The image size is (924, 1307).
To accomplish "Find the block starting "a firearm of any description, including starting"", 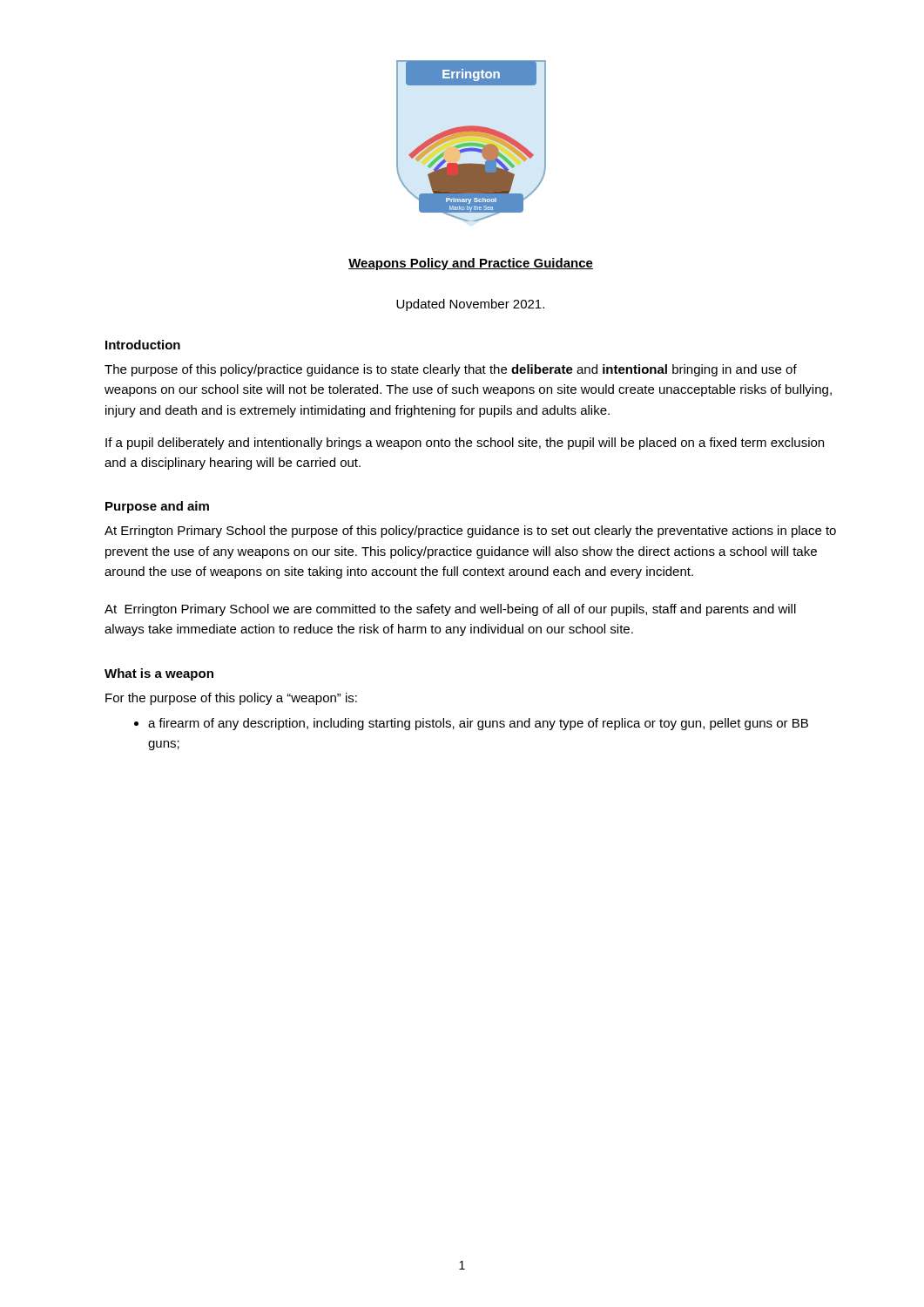I will 484,733.
